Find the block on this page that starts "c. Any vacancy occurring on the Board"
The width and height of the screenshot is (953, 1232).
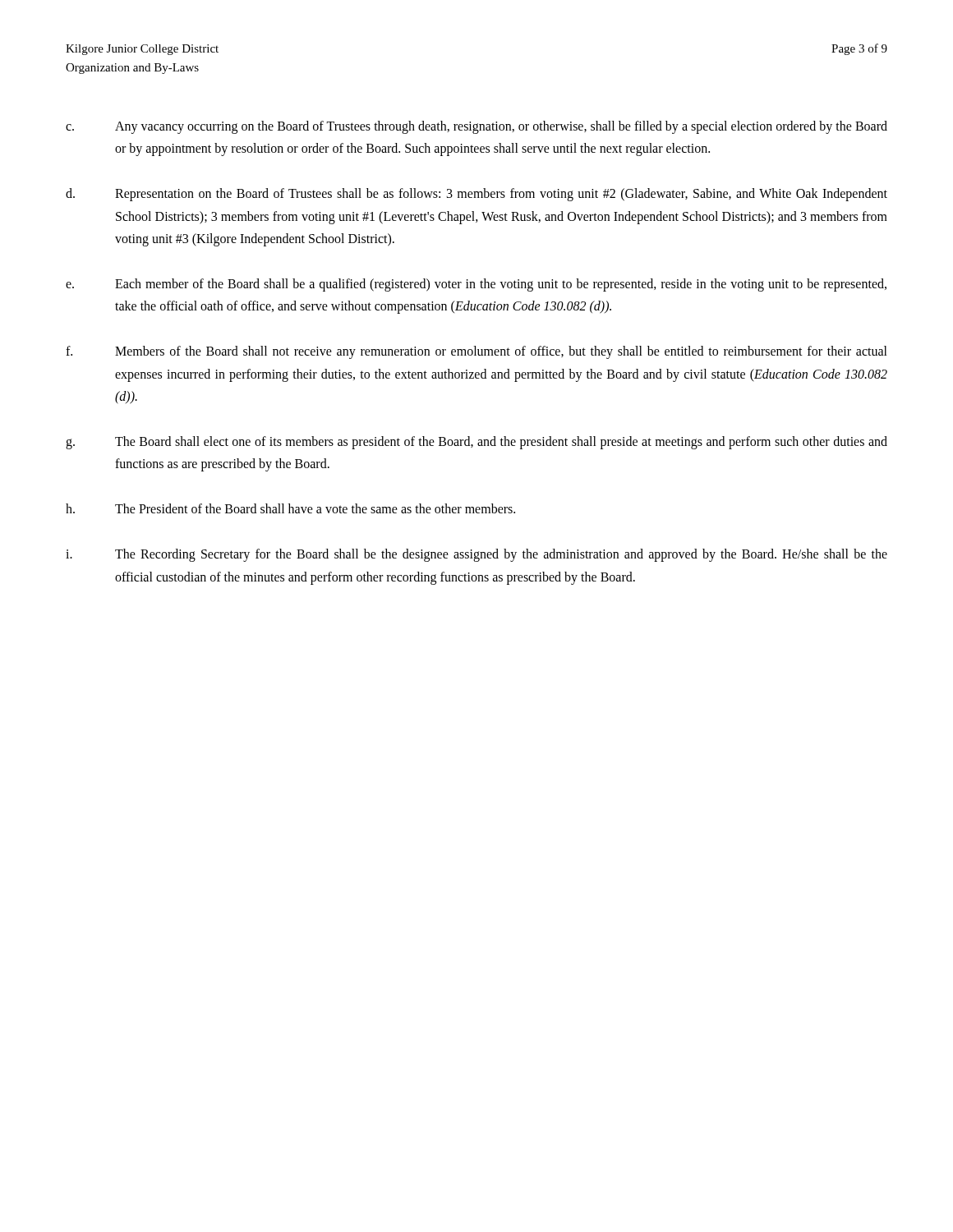coord(476,137)
